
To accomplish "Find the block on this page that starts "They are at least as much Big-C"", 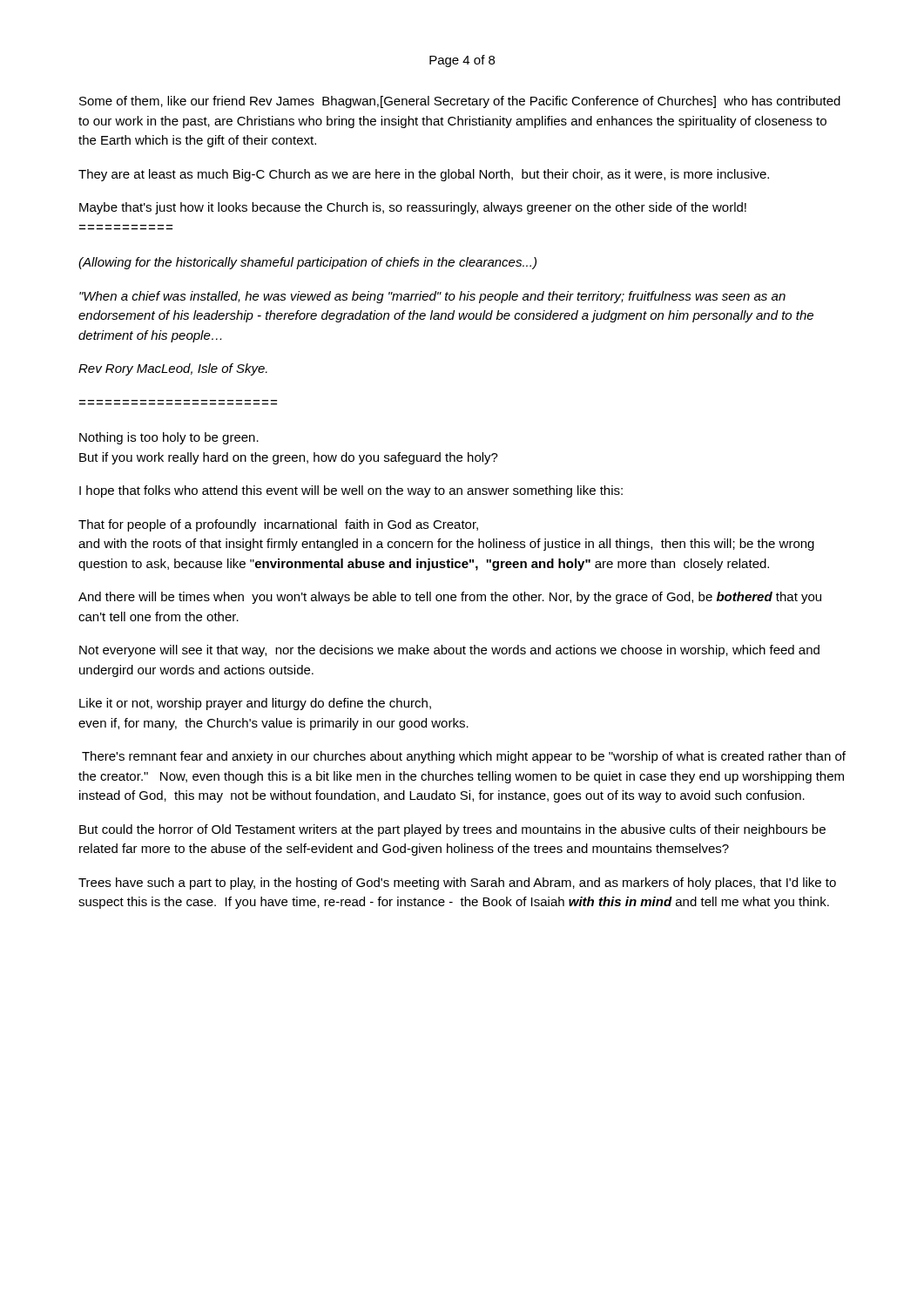I will (x=424, y=173).
